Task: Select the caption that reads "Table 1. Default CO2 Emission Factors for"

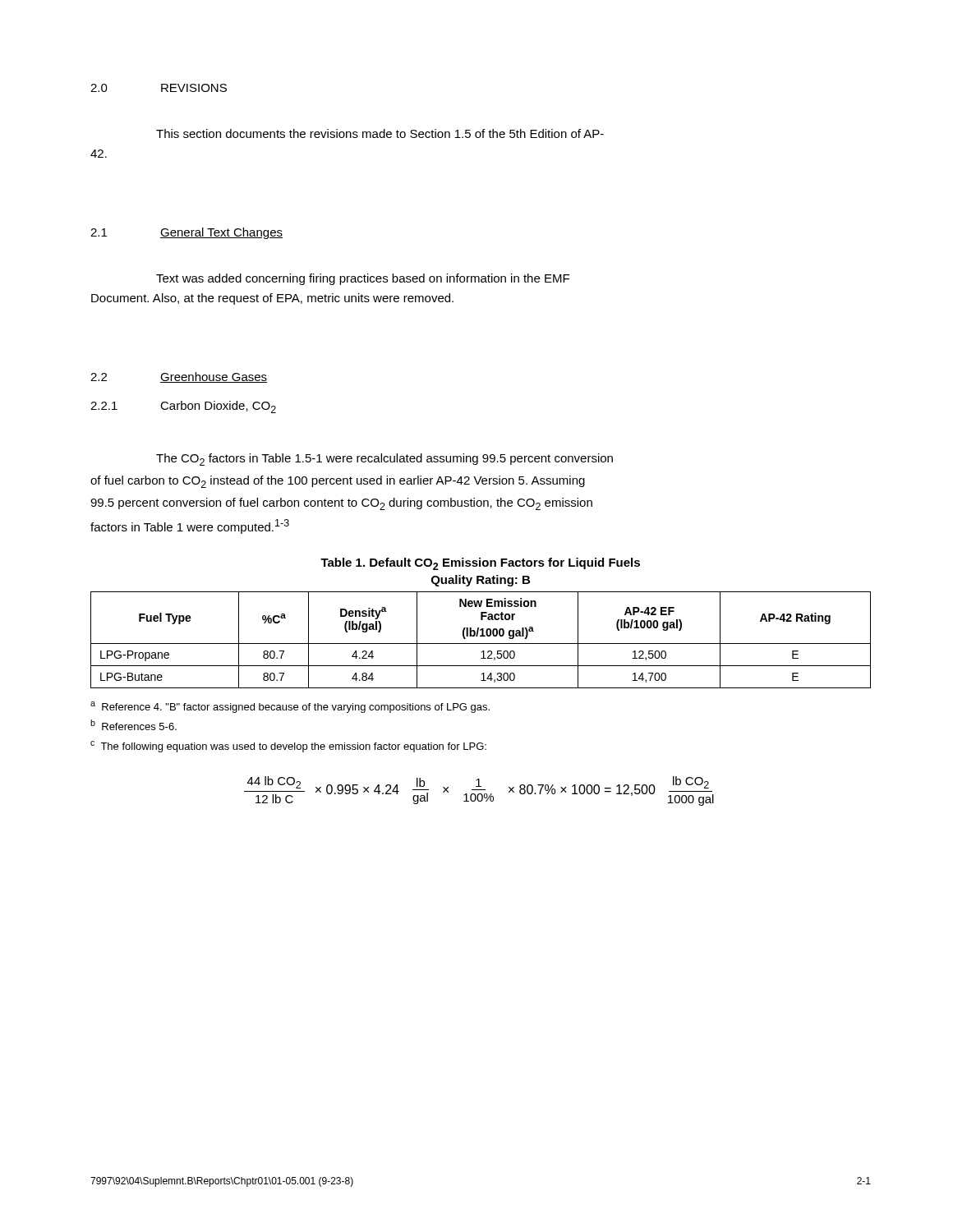Action: click(x=481, y=571)
